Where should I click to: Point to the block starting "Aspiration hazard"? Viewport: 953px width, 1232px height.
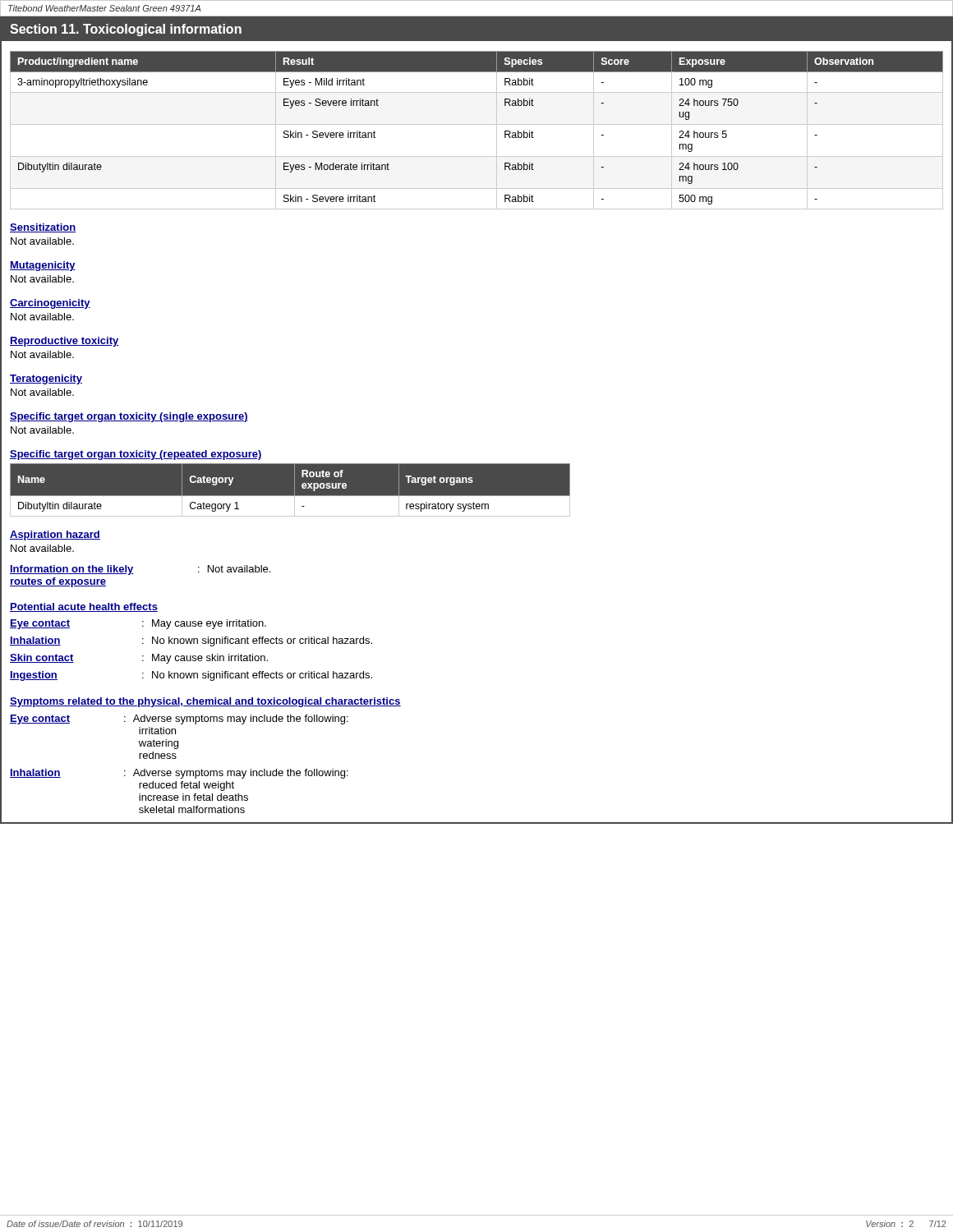coord(55,534)
